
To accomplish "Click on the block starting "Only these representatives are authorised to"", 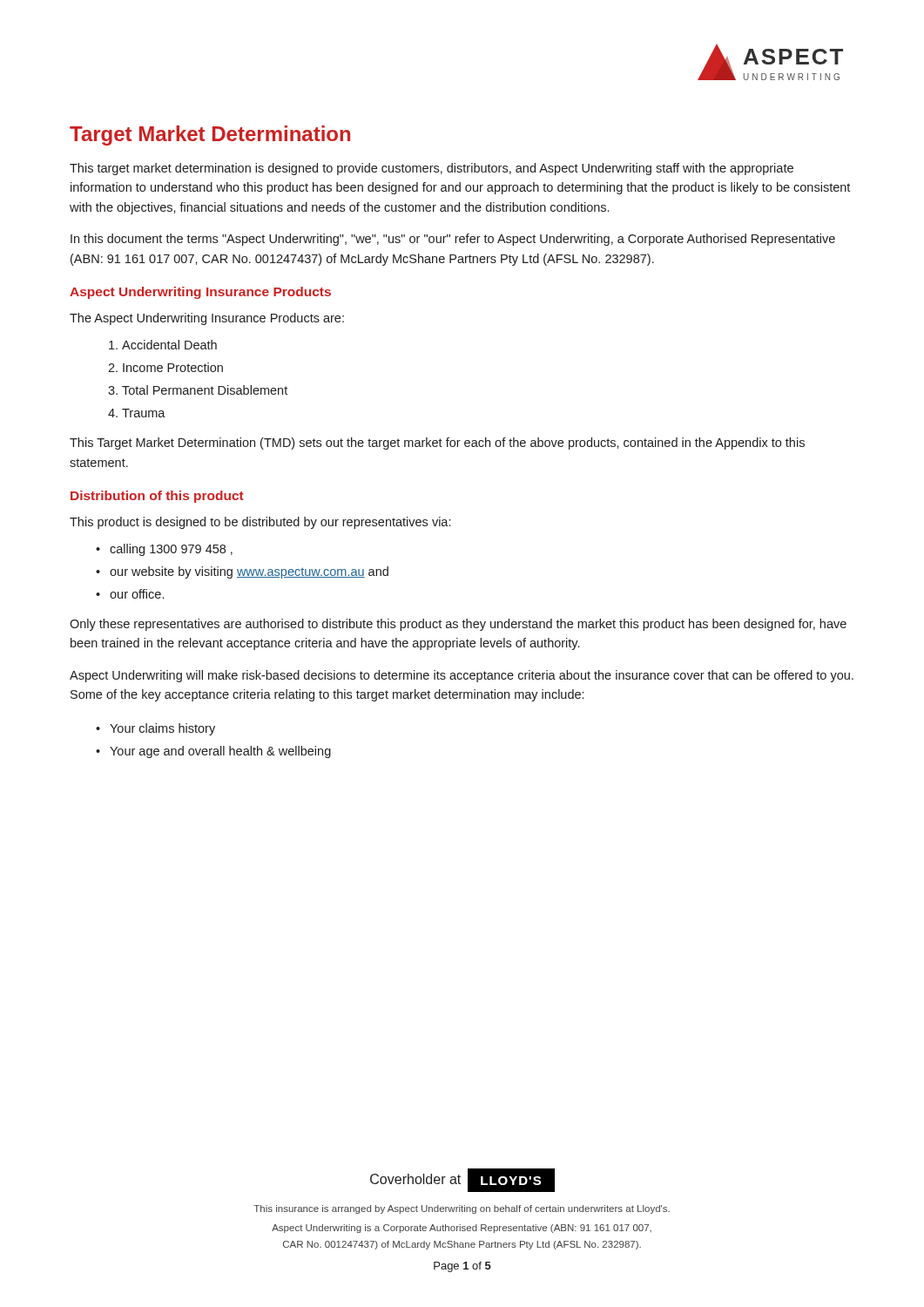I will tap(458, 634).
